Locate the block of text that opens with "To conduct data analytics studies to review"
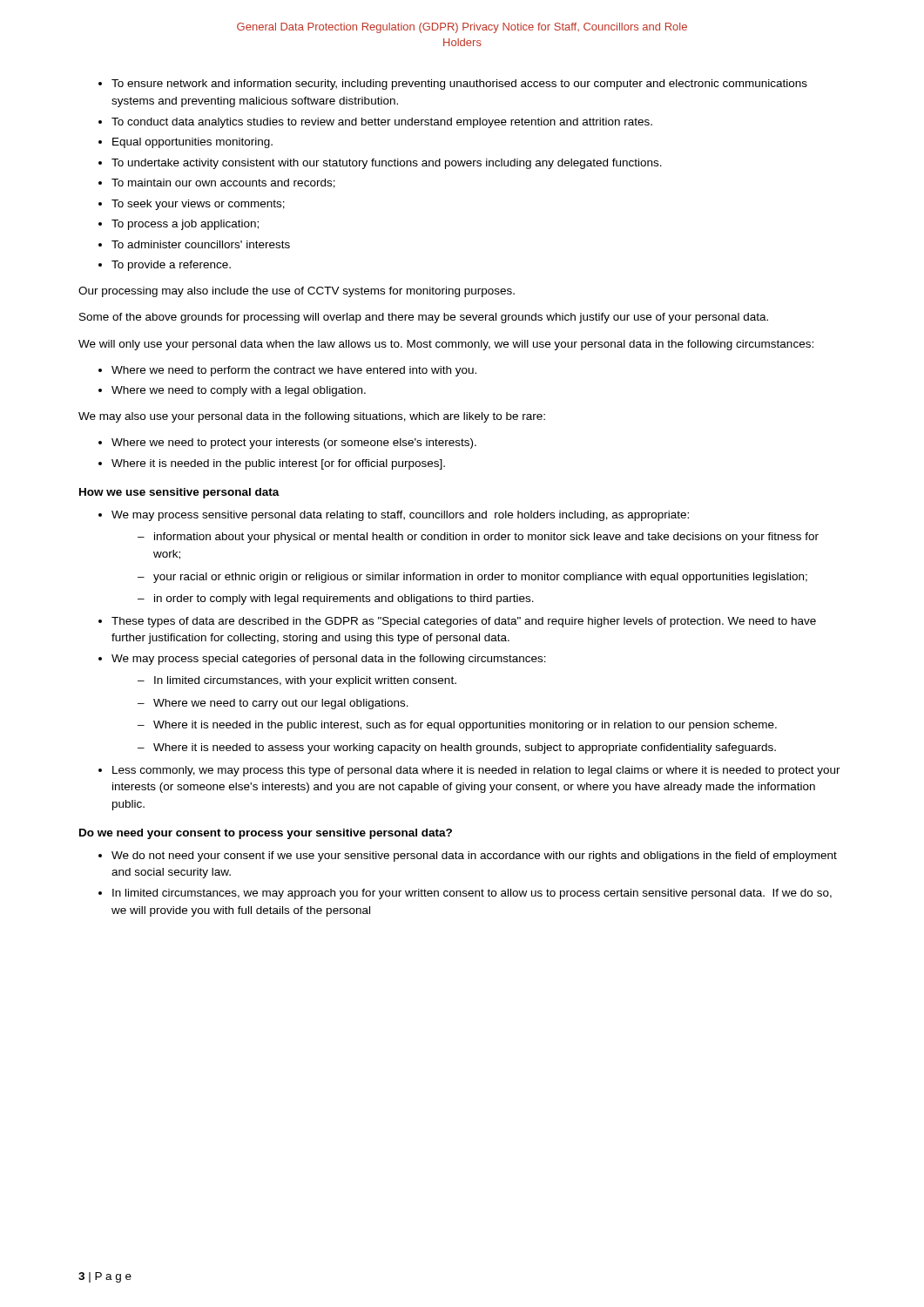The width and height of the screenshot is (924, 1307). pyautogui.click(x=382, y=121)
